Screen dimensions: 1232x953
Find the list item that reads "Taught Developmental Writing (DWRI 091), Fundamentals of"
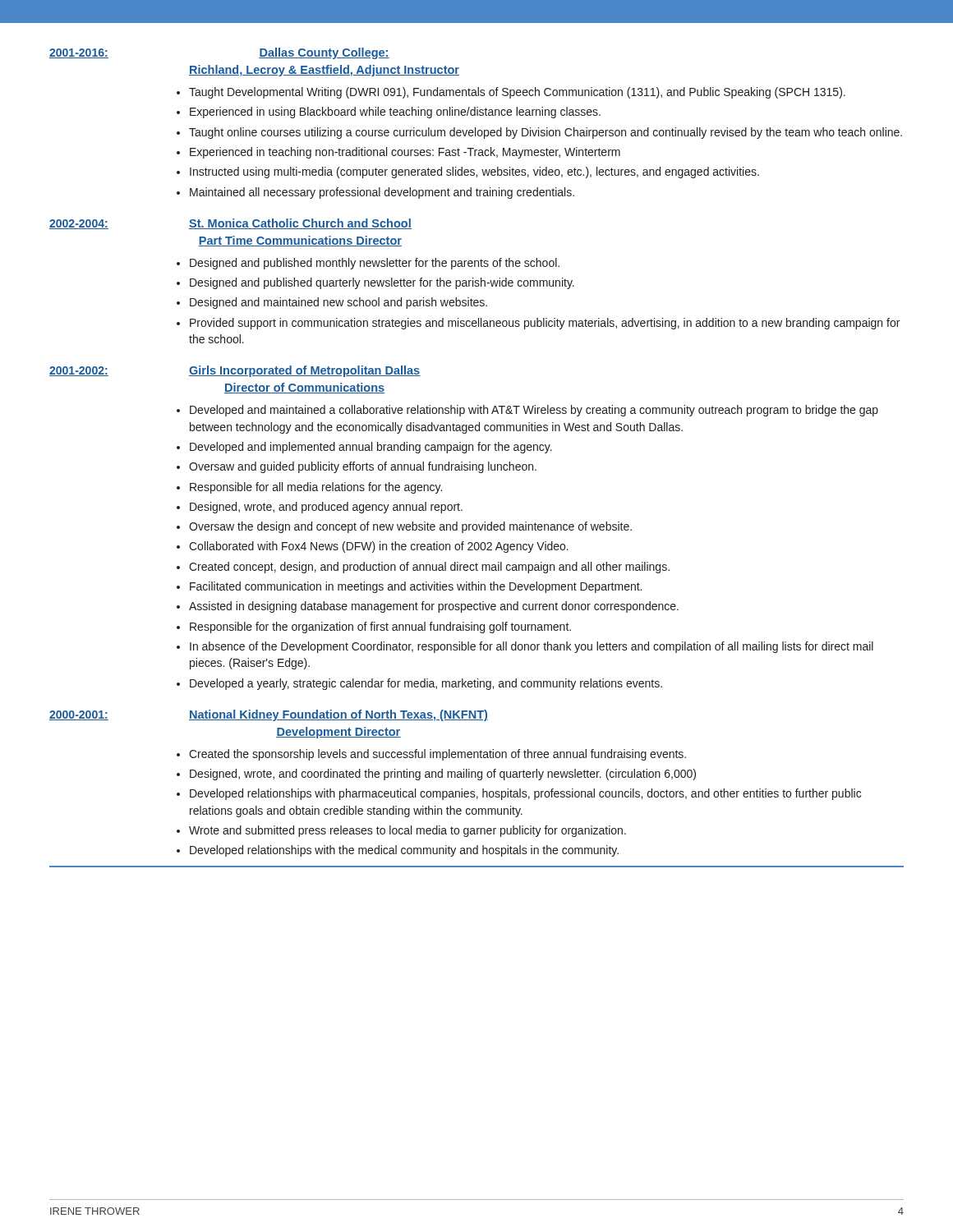517,92
